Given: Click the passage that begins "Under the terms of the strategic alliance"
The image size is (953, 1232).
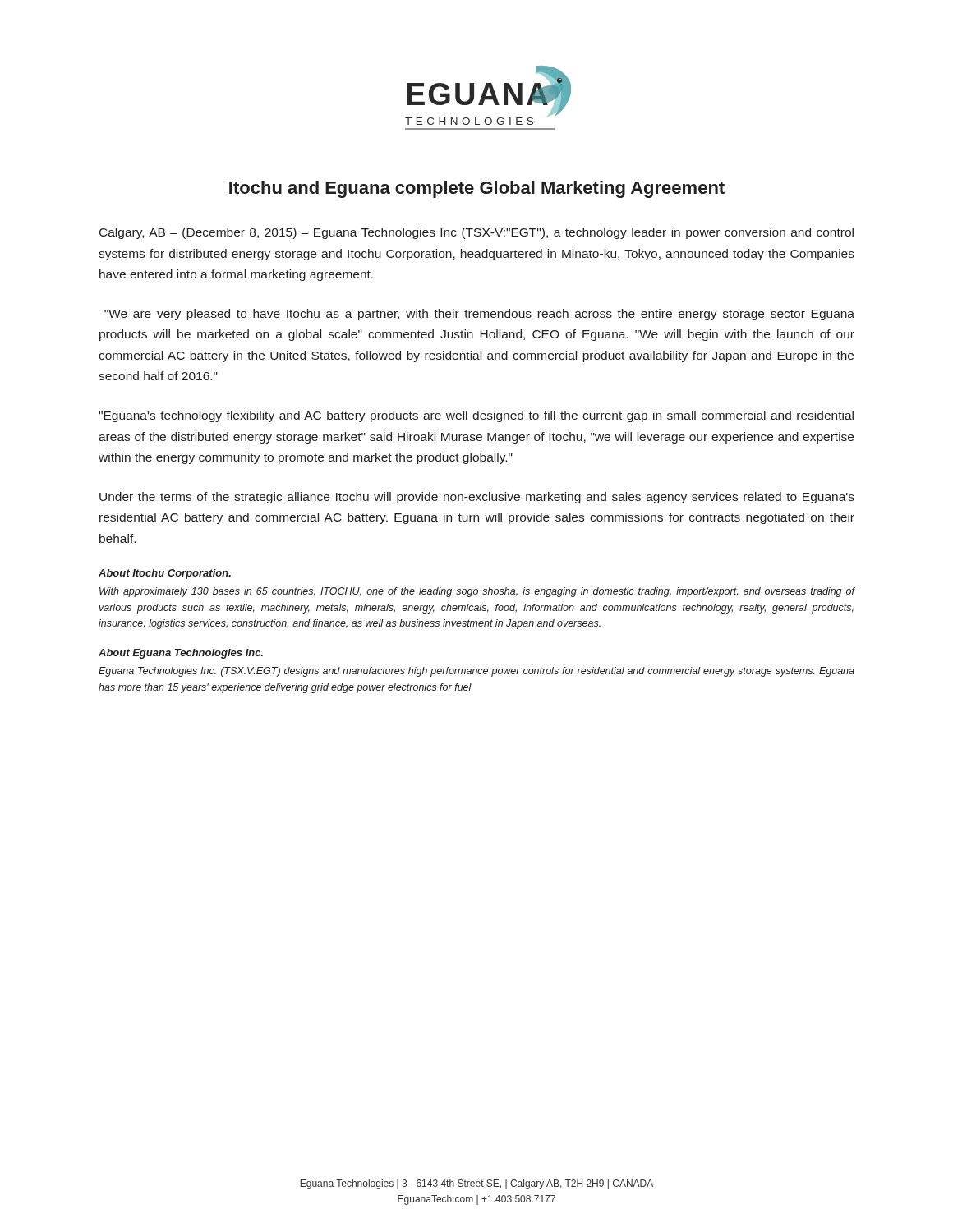Looking at the screenshot, I should pos(476,517).
